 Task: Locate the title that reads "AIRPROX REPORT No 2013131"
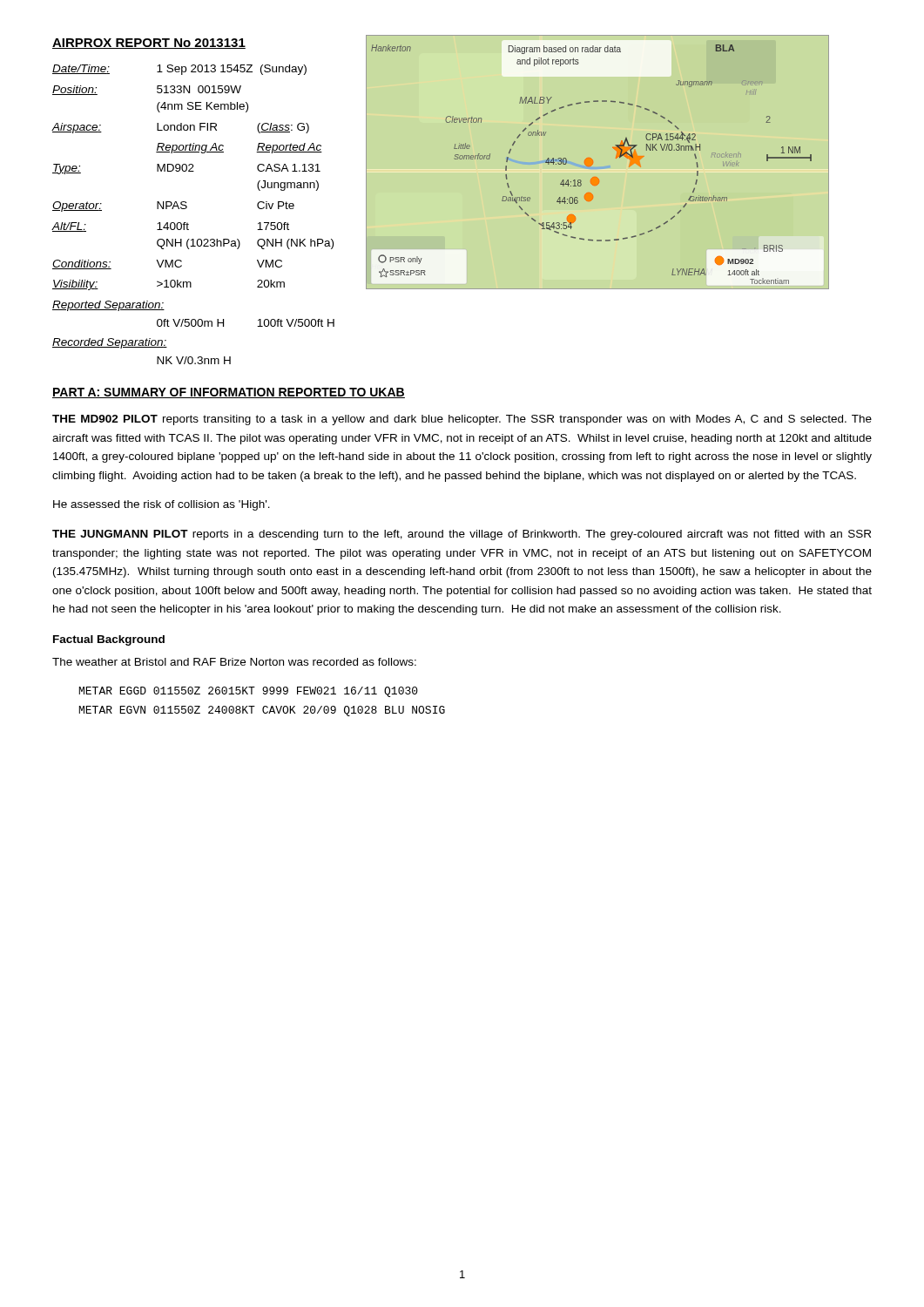pyautogui.click(x=149, y=42)
